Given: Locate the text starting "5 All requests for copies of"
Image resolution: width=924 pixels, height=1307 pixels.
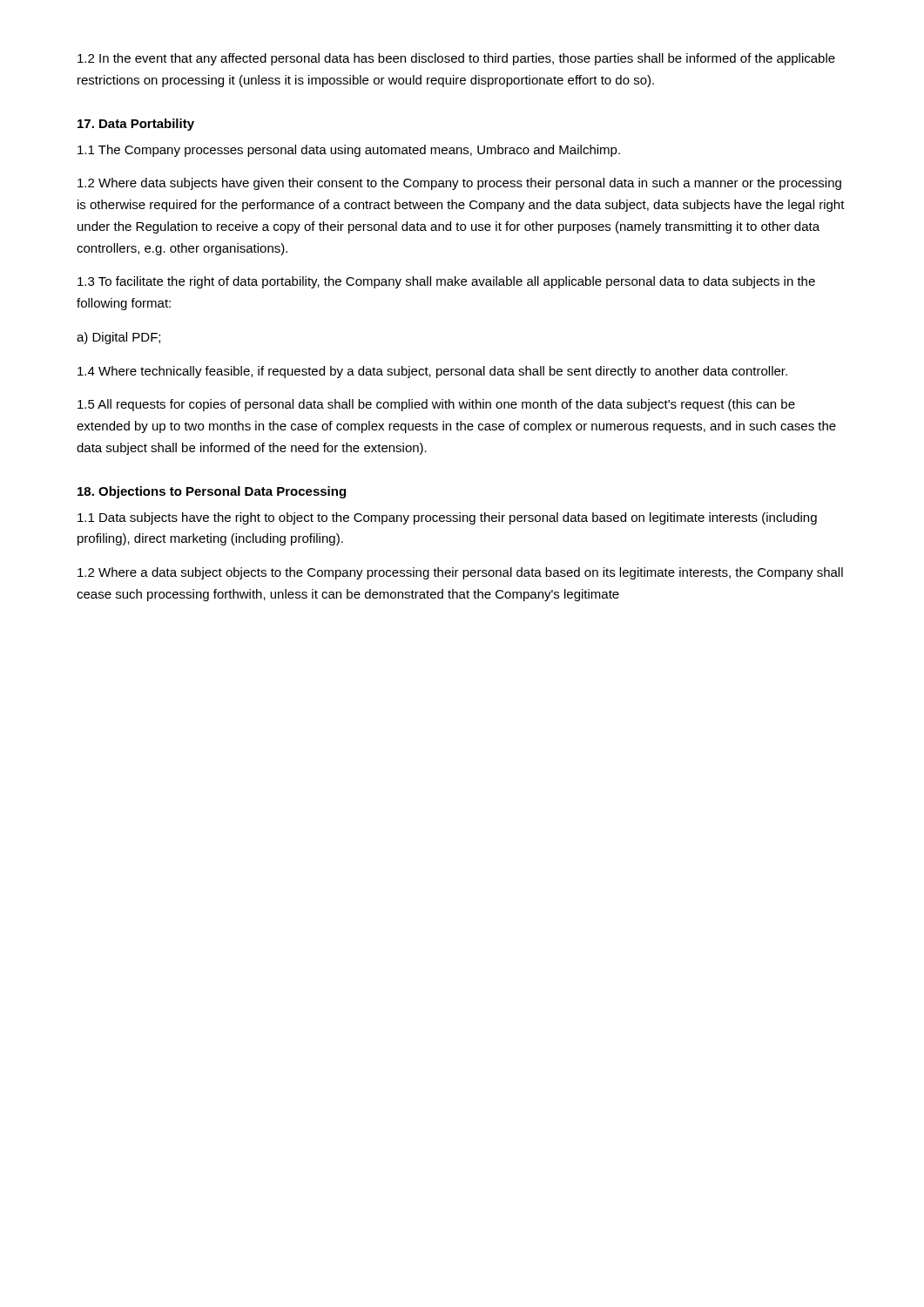Looking at the screenshot, I should (462, 426).
